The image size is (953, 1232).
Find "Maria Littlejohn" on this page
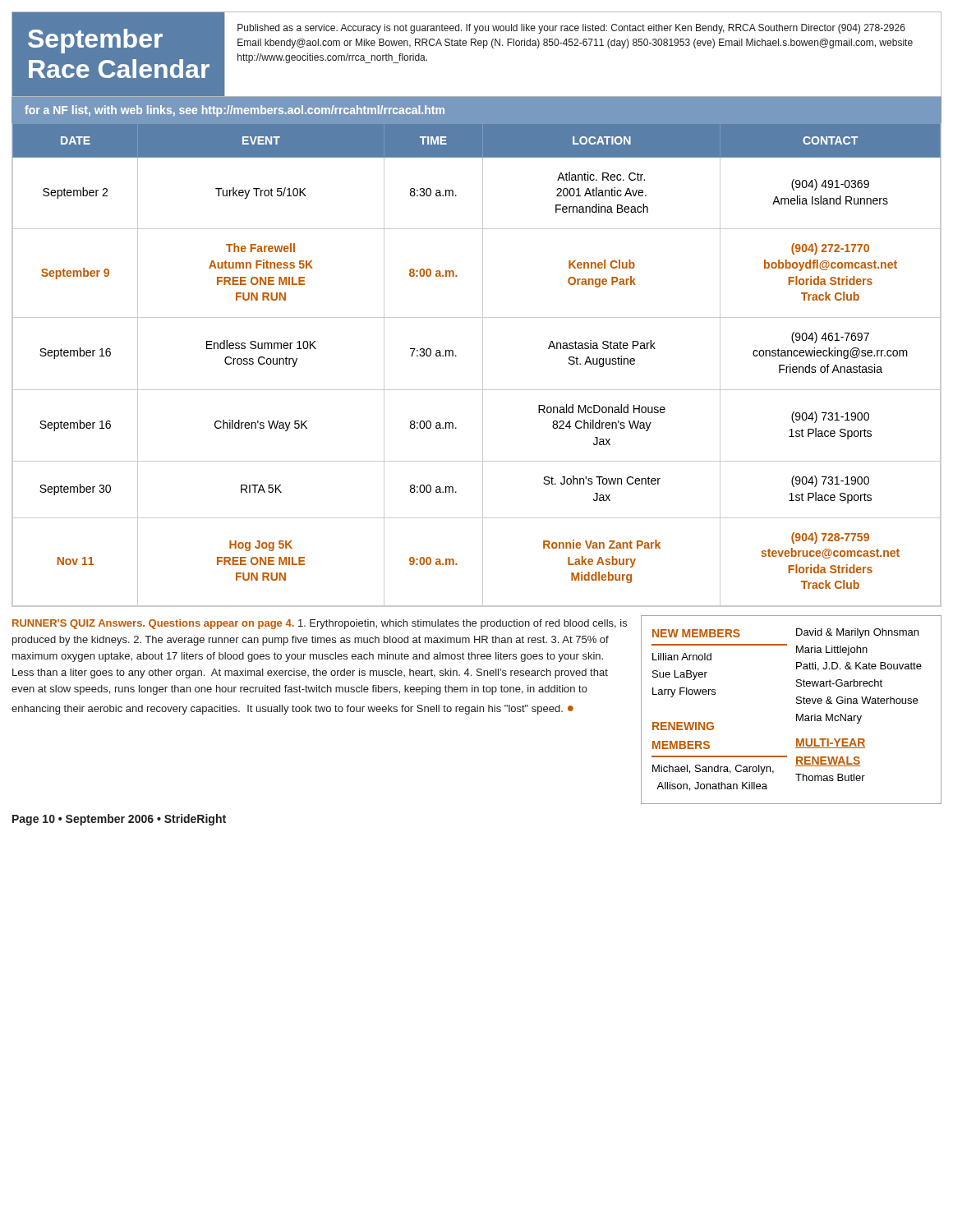click(831, 649)
